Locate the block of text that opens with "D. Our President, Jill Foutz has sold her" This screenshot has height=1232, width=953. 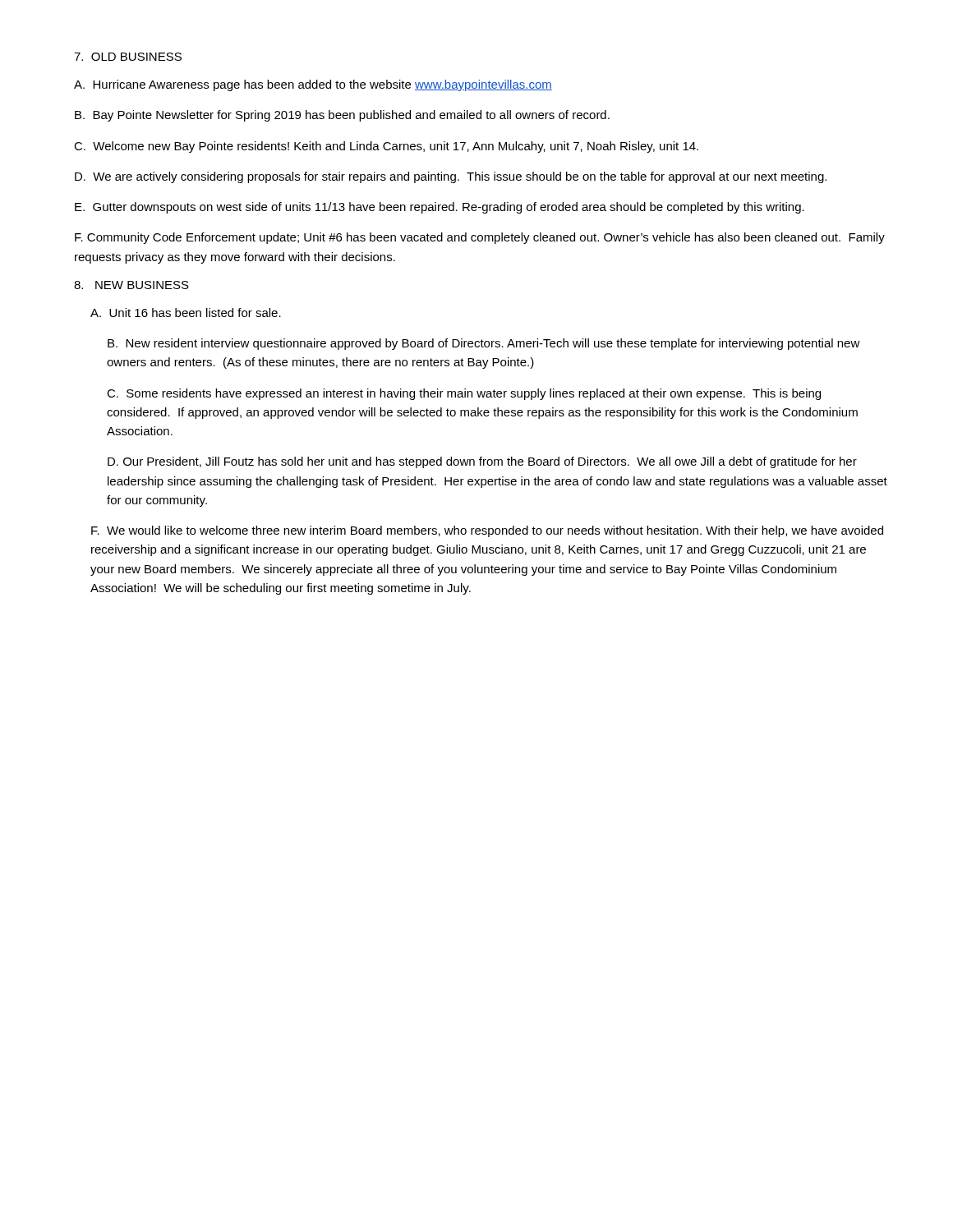coord(497,480)
